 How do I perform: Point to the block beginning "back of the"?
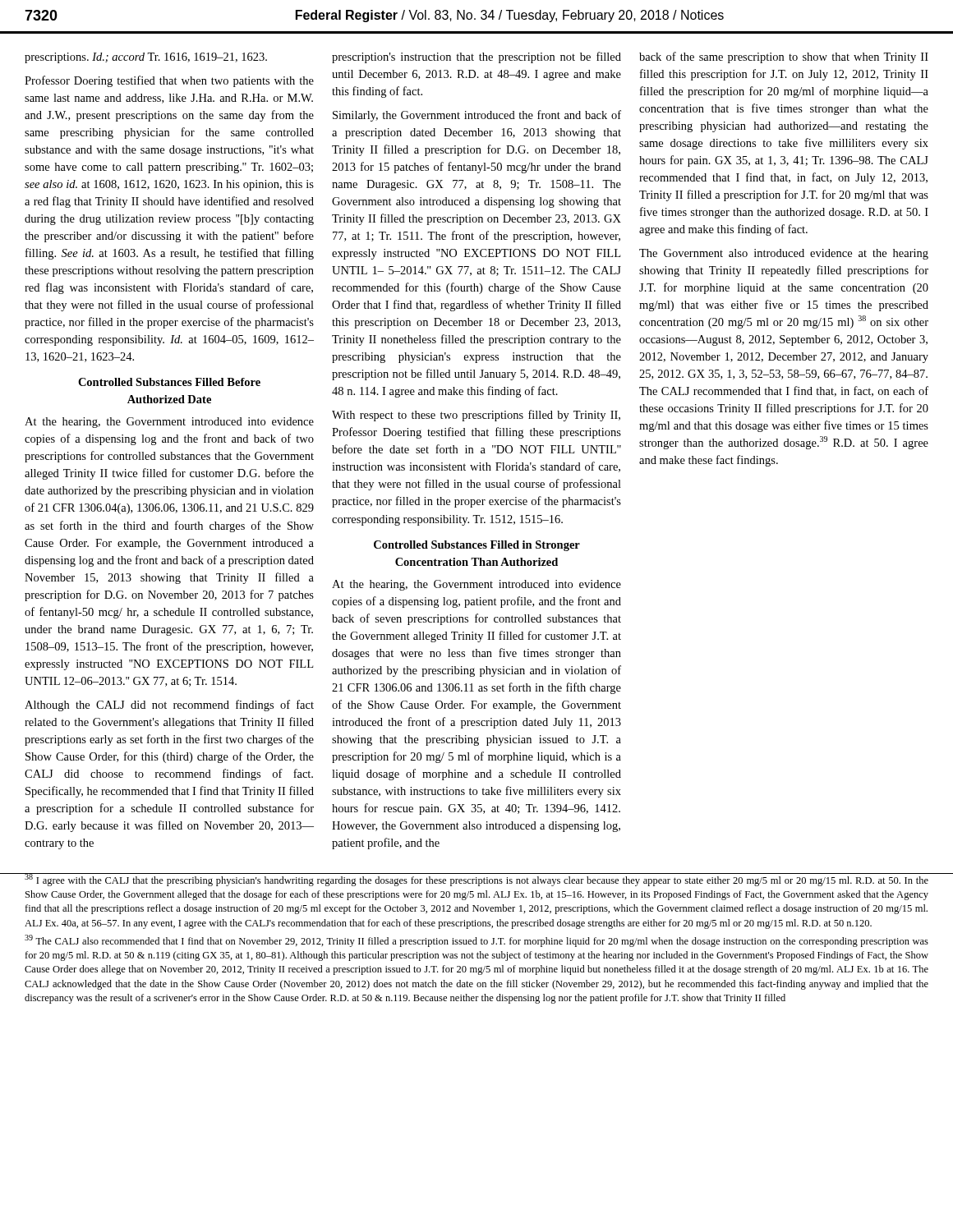point(784,259)
